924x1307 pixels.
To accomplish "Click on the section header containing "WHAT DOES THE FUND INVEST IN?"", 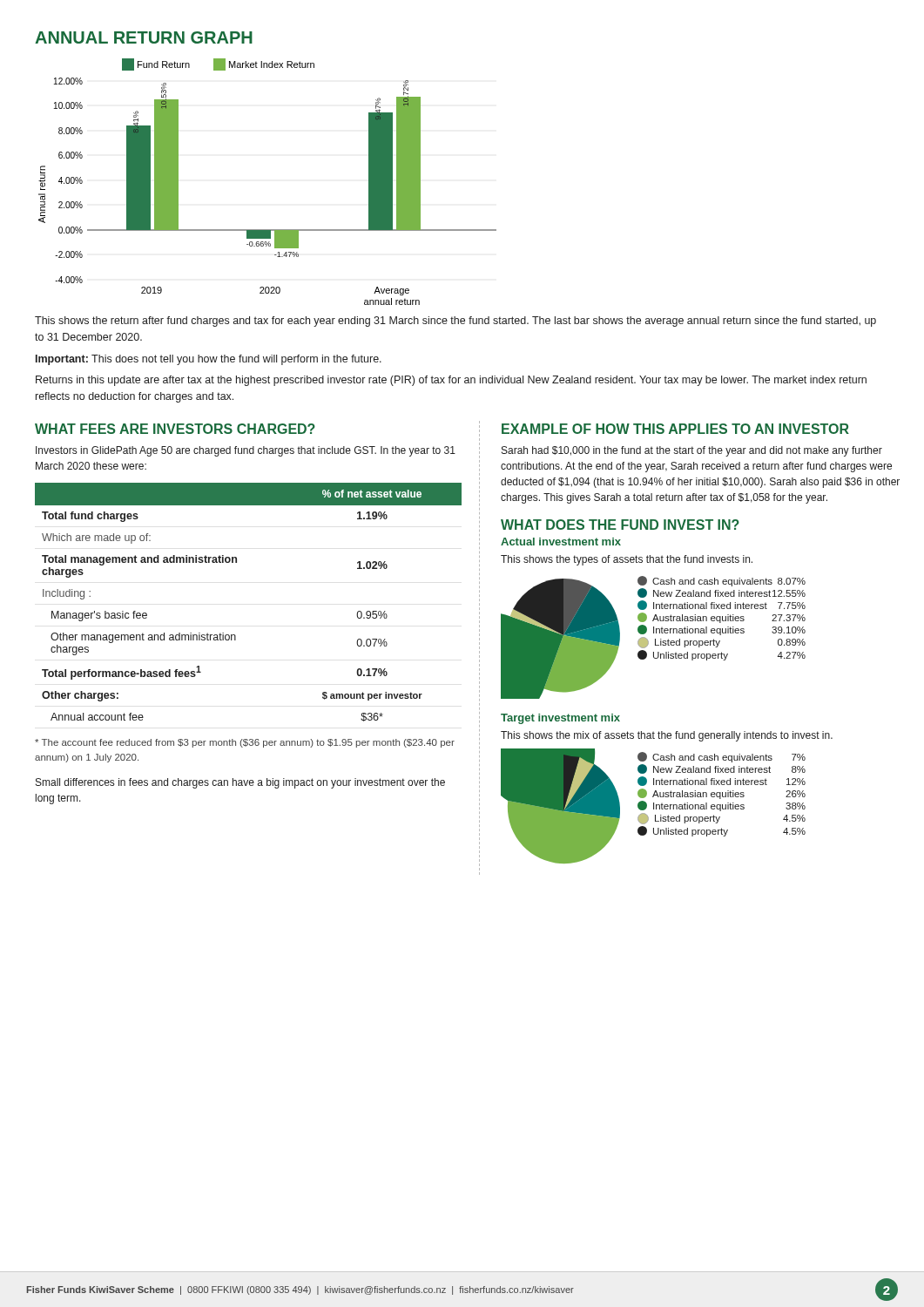I will point(620,525).
